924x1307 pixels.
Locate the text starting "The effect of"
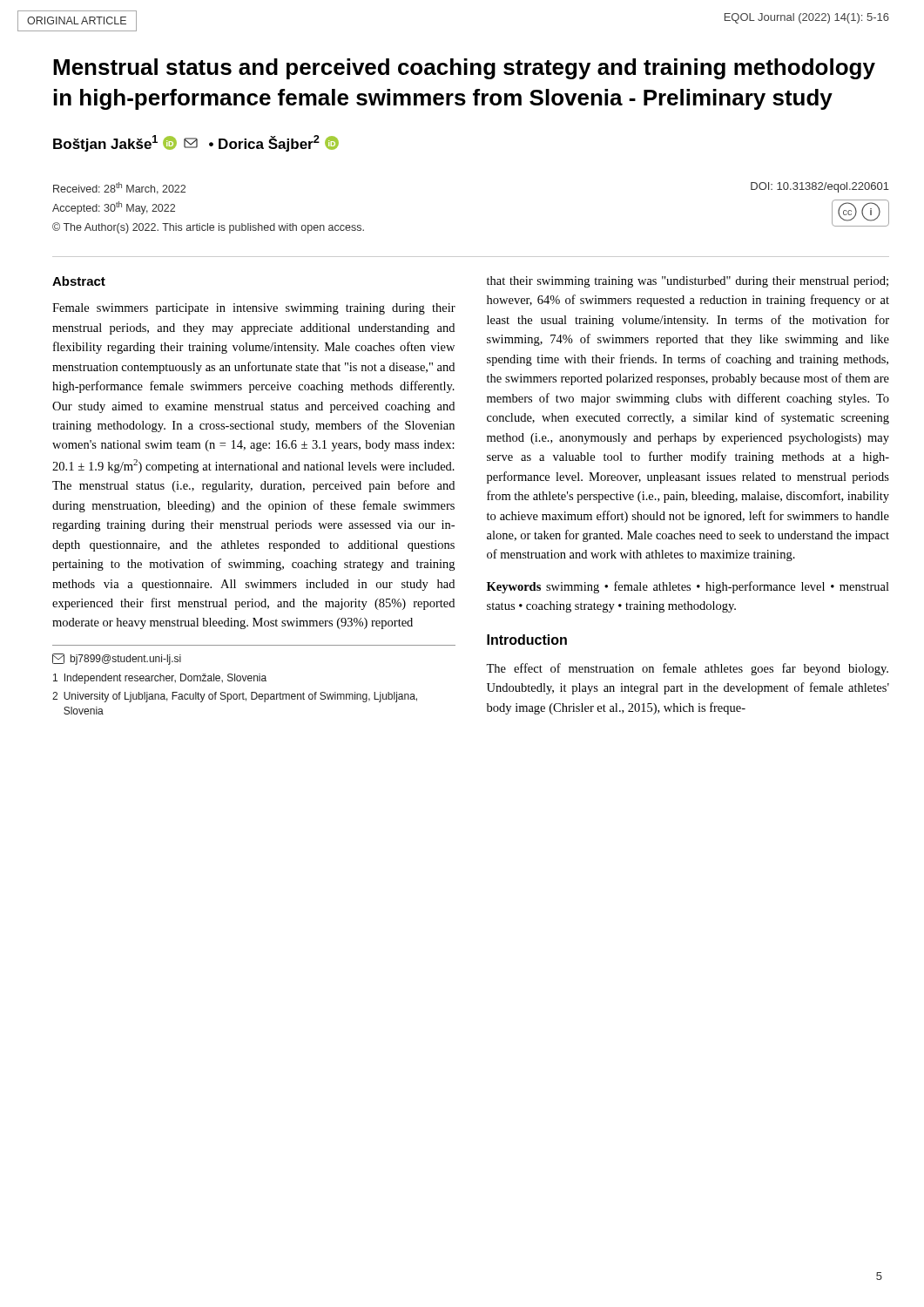point(688,688)
